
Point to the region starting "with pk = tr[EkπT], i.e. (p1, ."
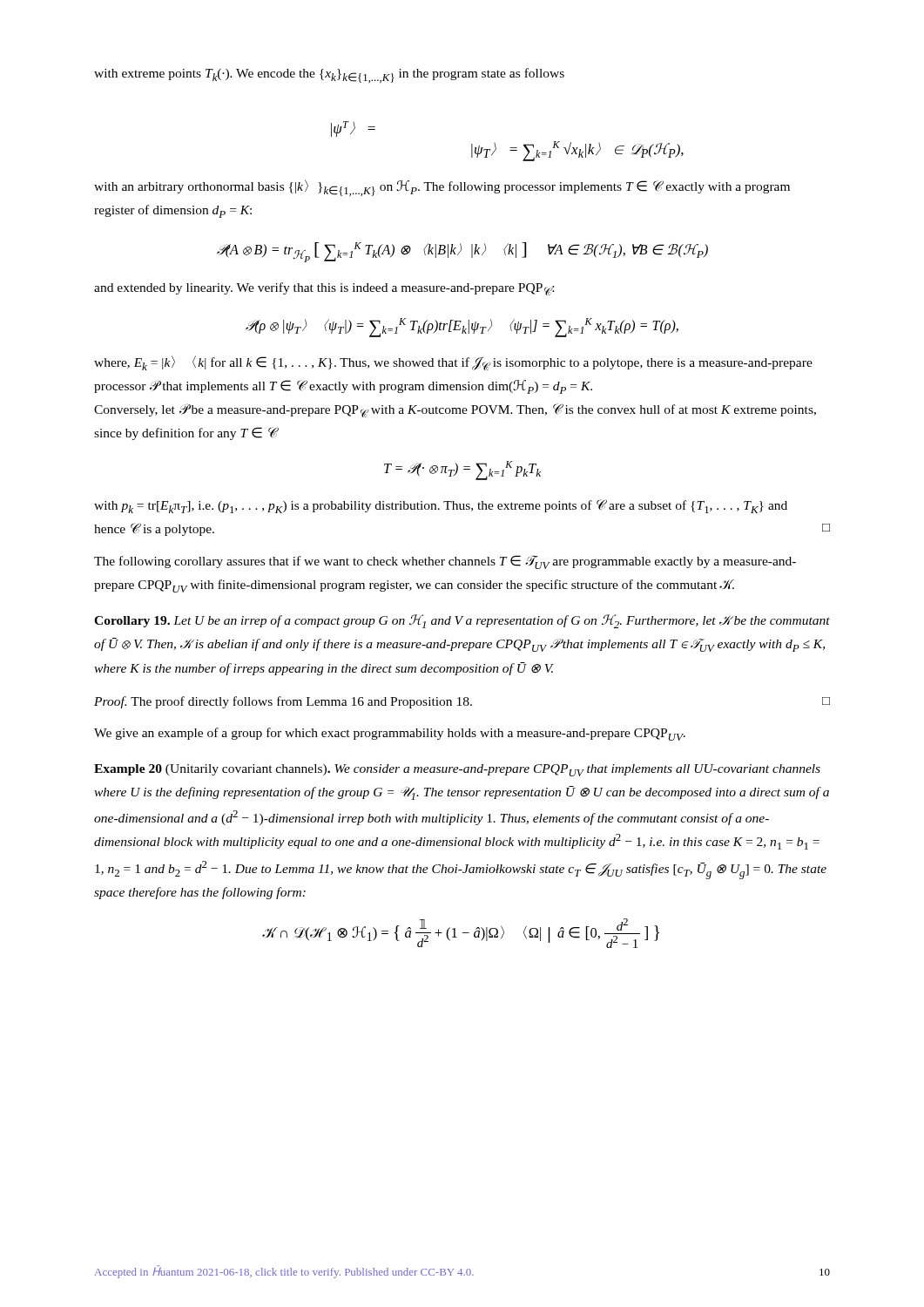click(462, 517)
